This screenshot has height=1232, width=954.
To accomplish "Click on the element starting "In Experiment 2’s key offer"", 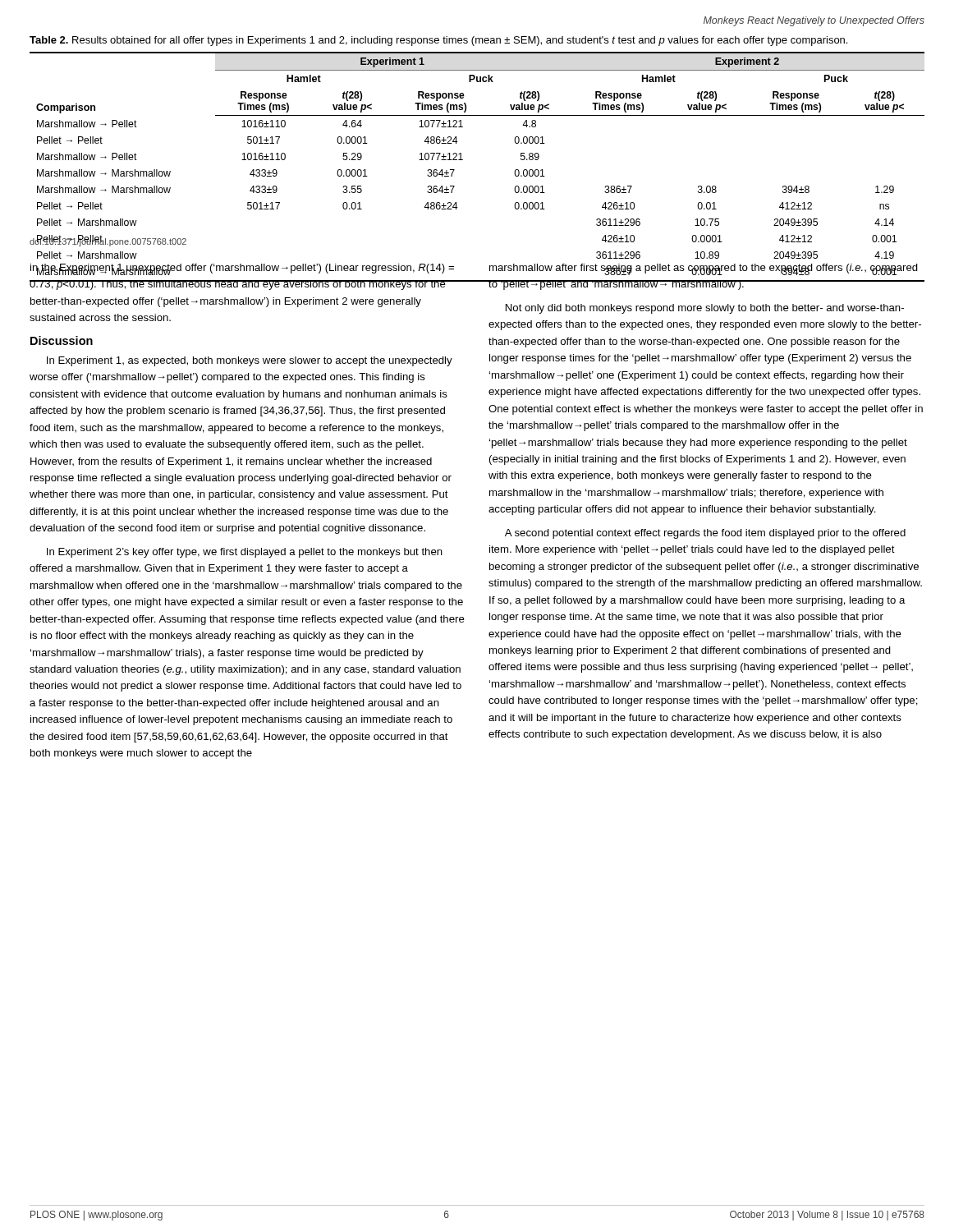I will 247,652.
